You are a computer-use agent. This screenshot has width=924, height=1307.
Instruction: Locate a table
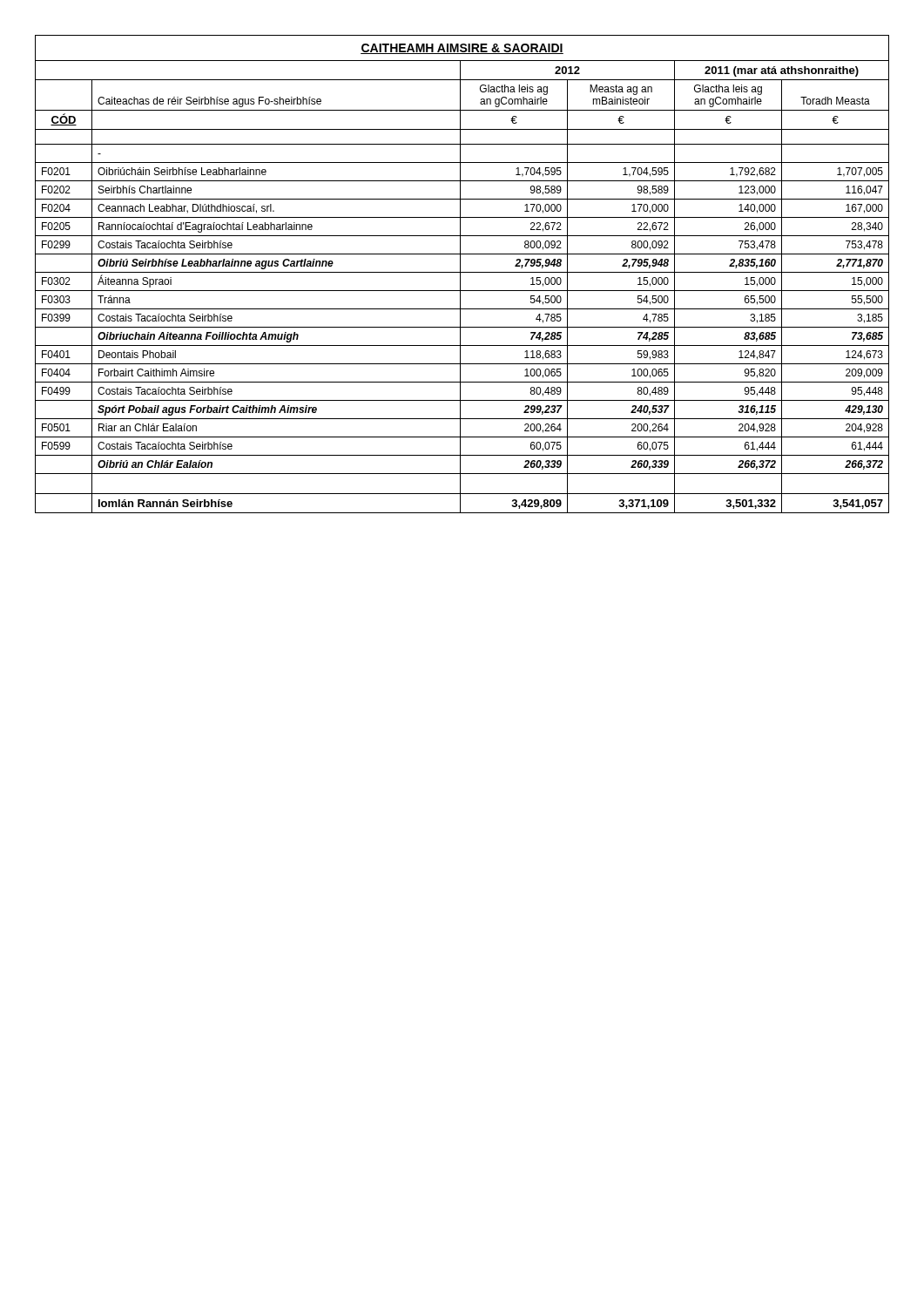pos(462,274)
